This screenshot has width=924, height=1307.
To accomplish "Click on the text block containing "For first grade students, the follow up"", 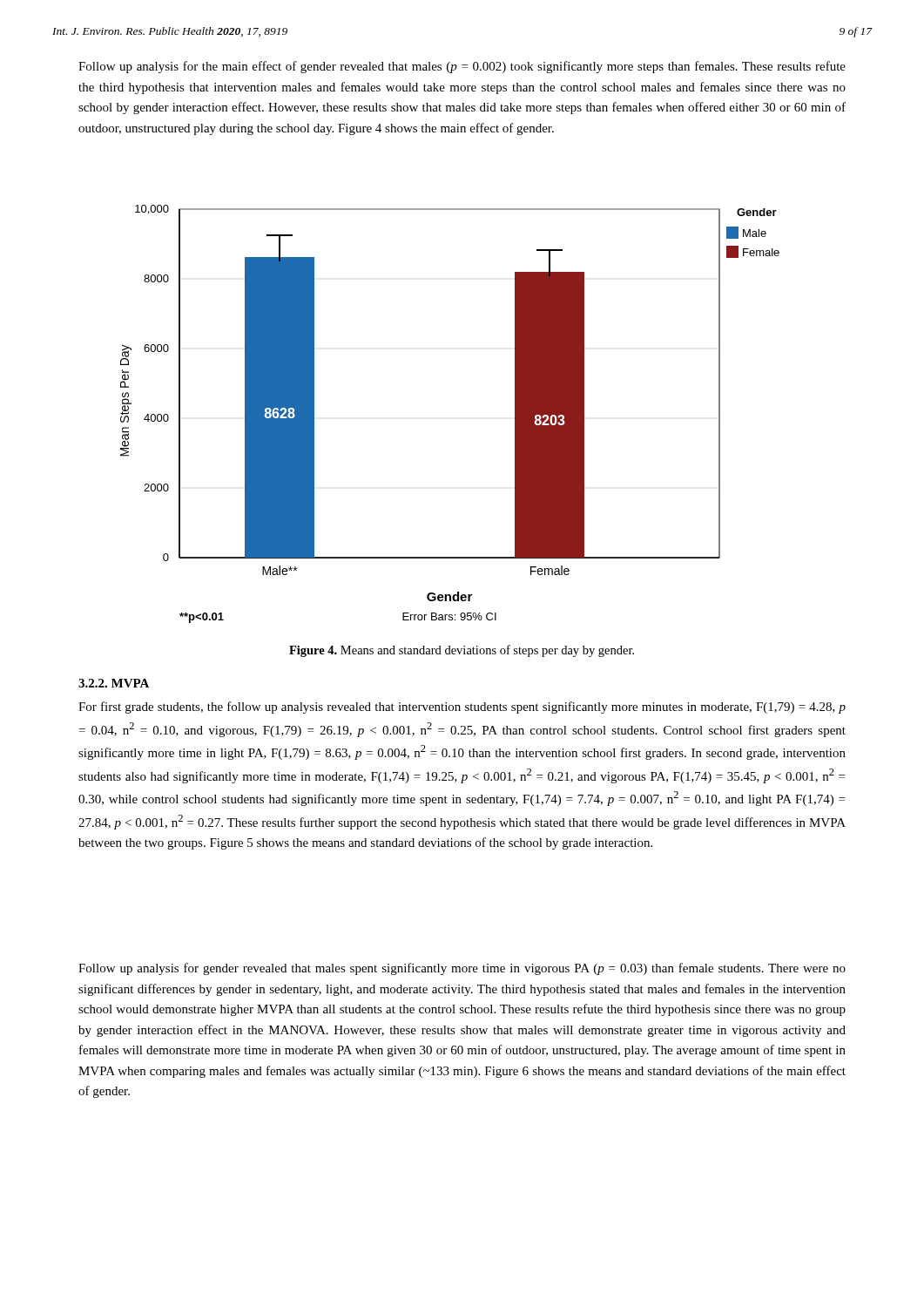I will pyautogui.click(x=462, y=775).
